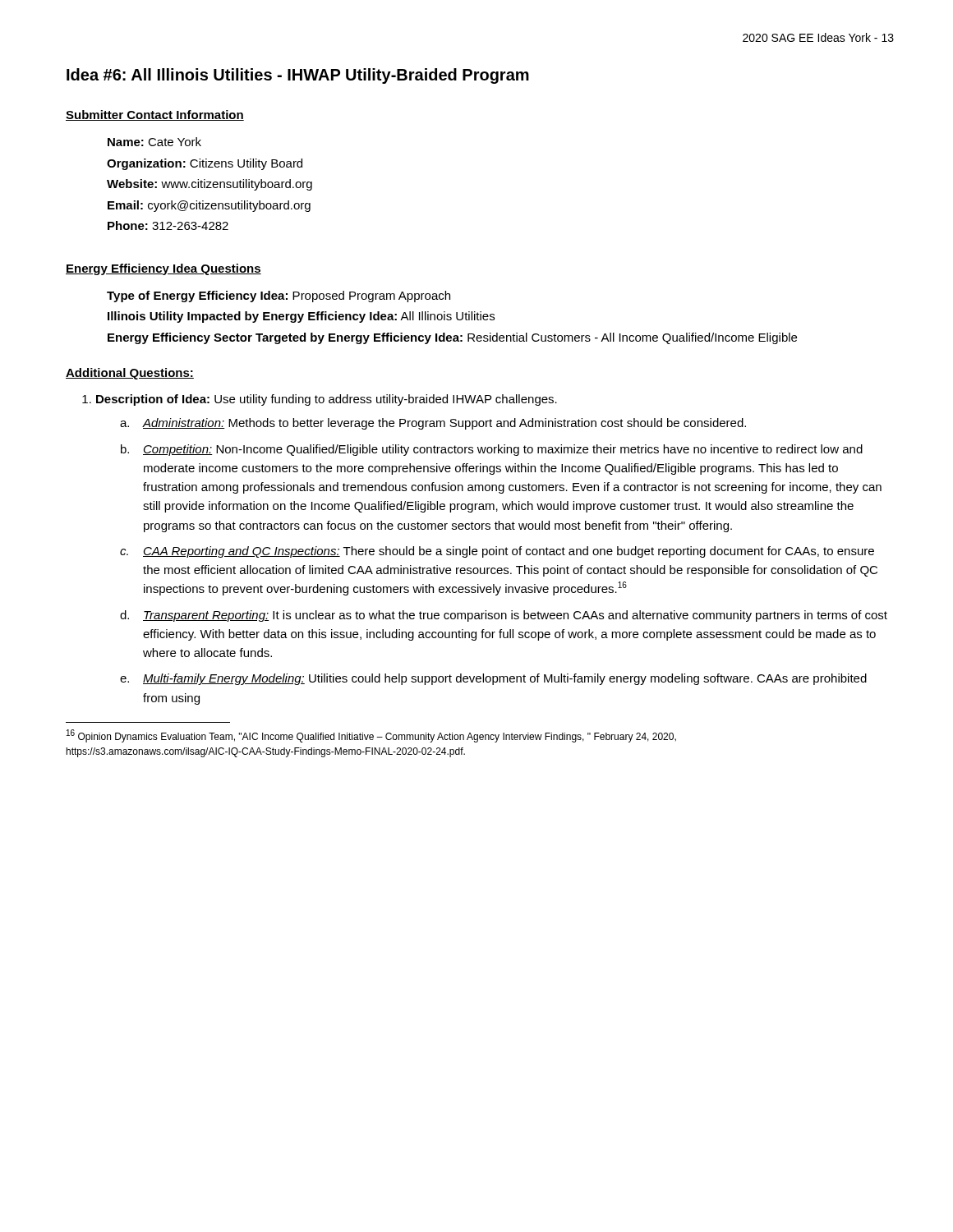Click the passage that begins "e. Multi-family Energy Modeling: Utilities"

point(507,688)
